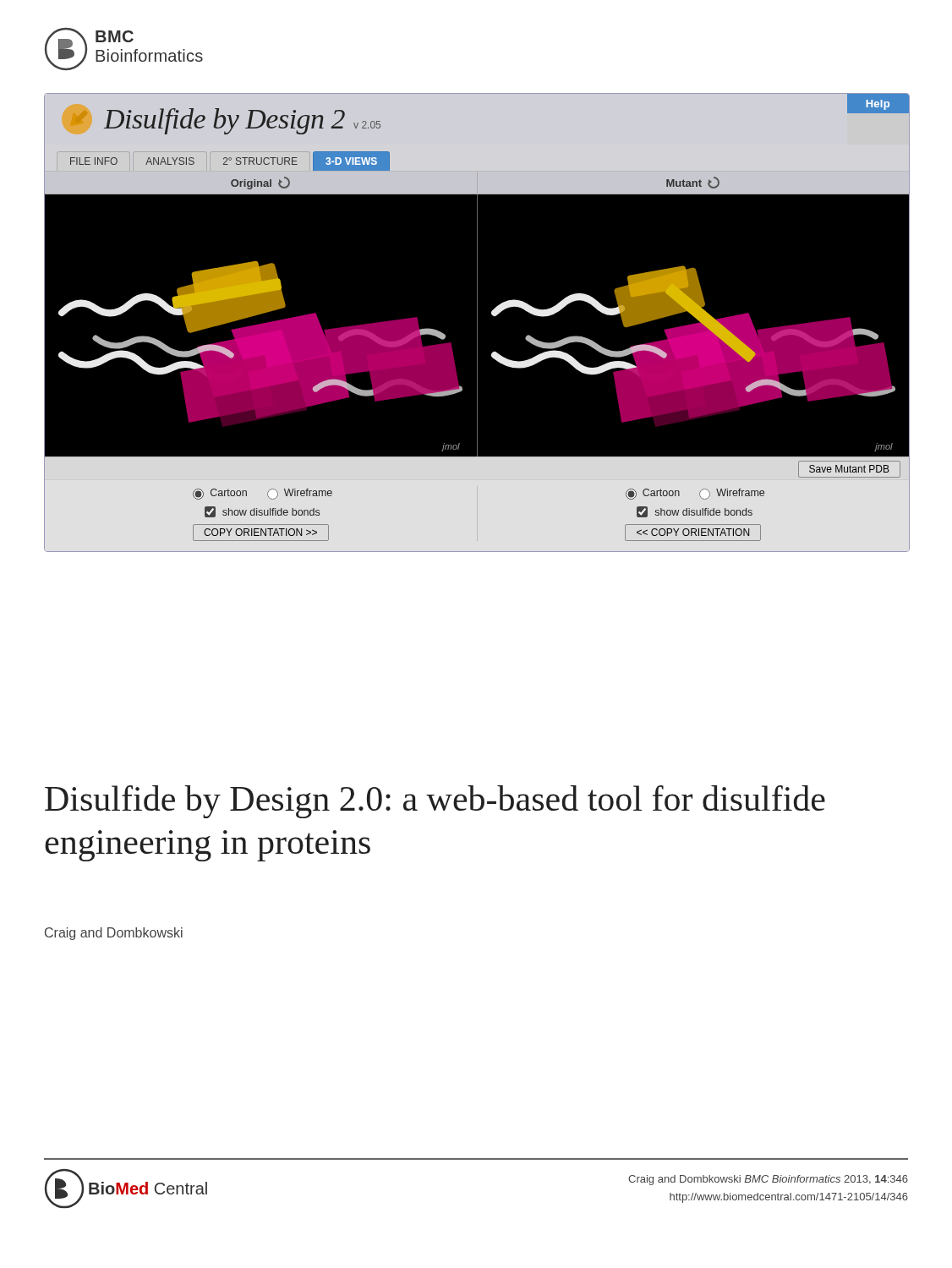This screenshot has width=952, height=1268.
Task: Where is the title that starts "Disulfide by Design 2.0: a"?
Action: [476, 821]
